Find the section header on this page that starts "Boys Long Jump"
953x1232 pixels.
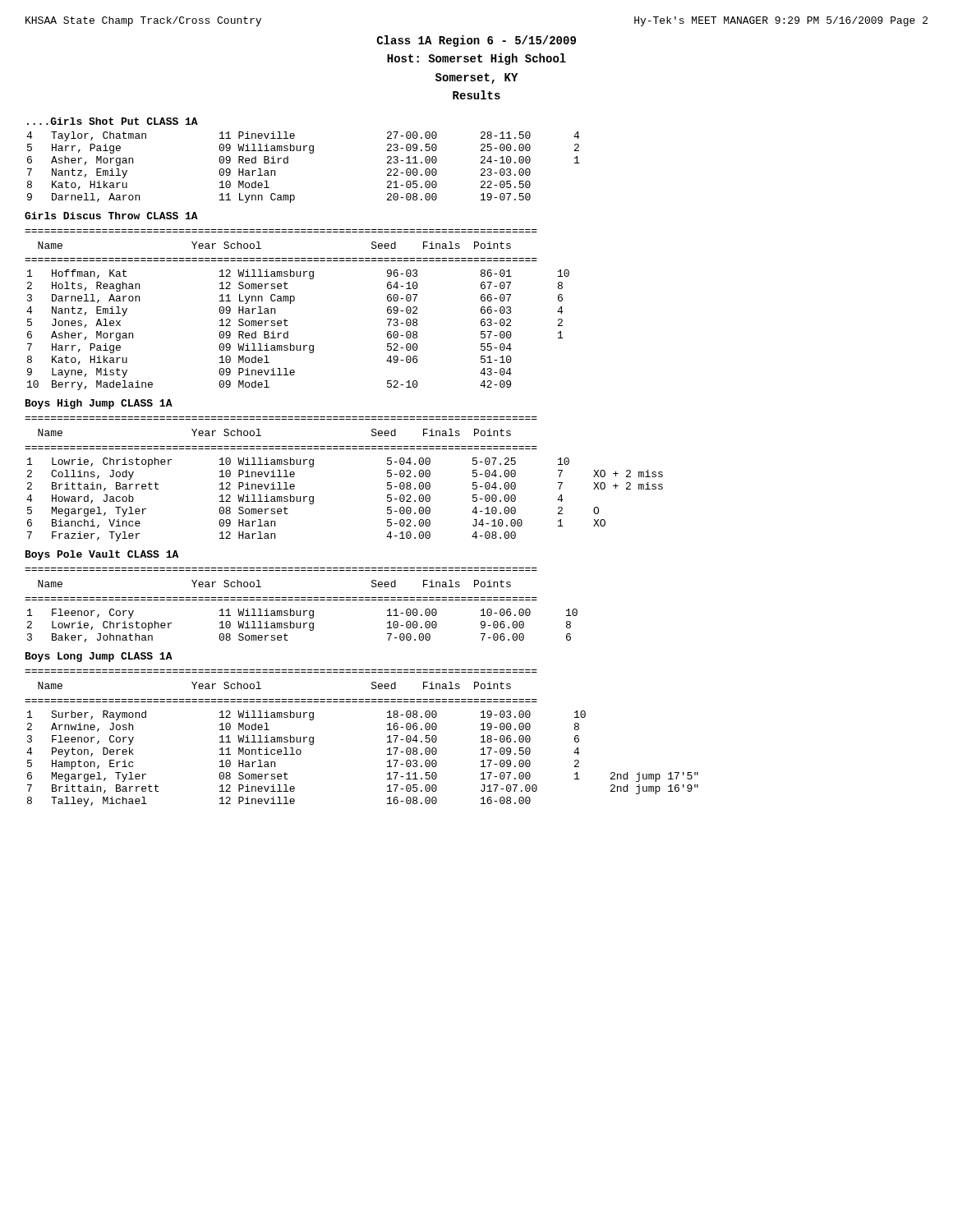[x=98, y=657]
